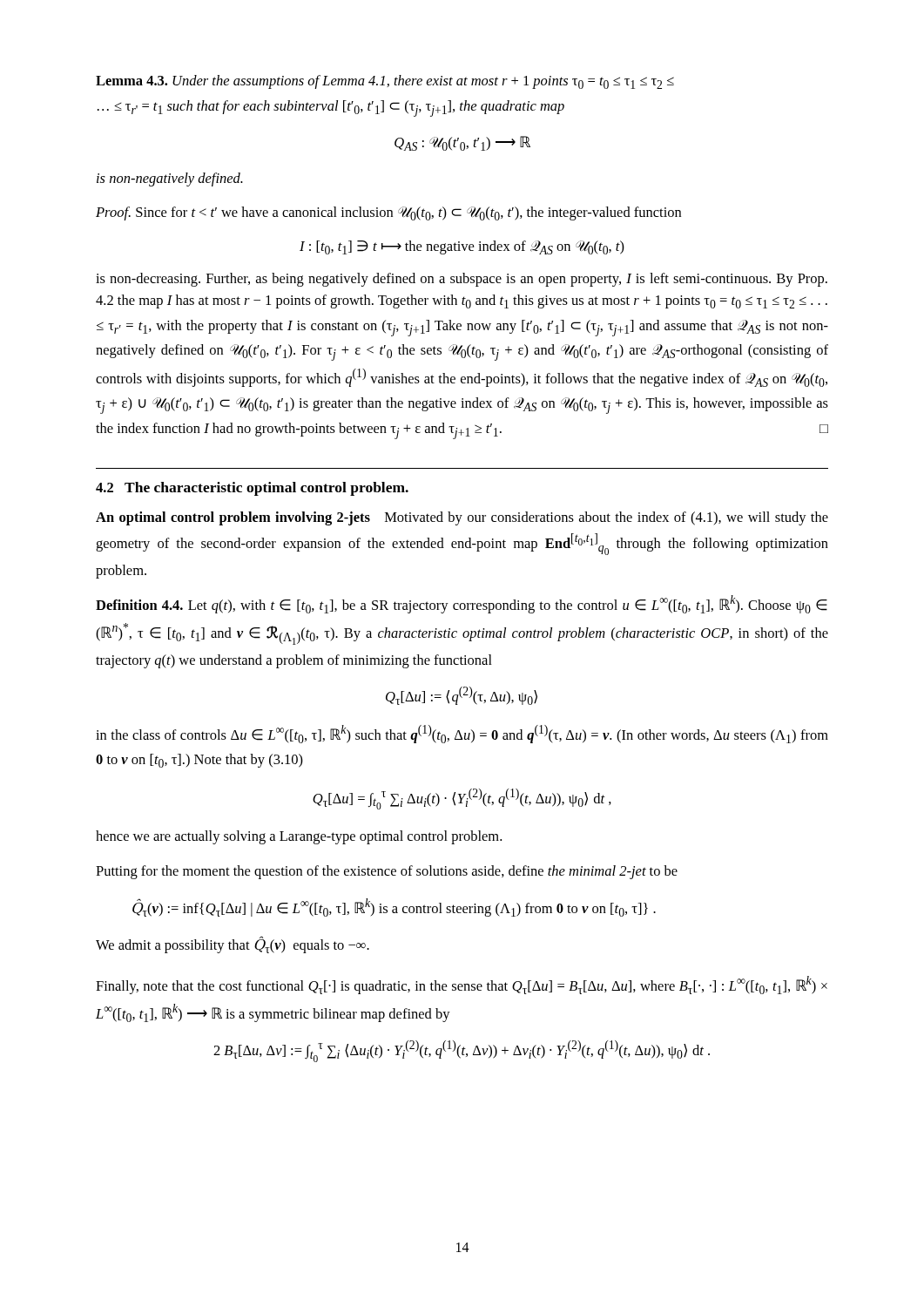The width and height of the screenshot is (924, 1307).
Task: Navigate to the element starting "We admit a possibility that"
Action: [x=233, y=947]
